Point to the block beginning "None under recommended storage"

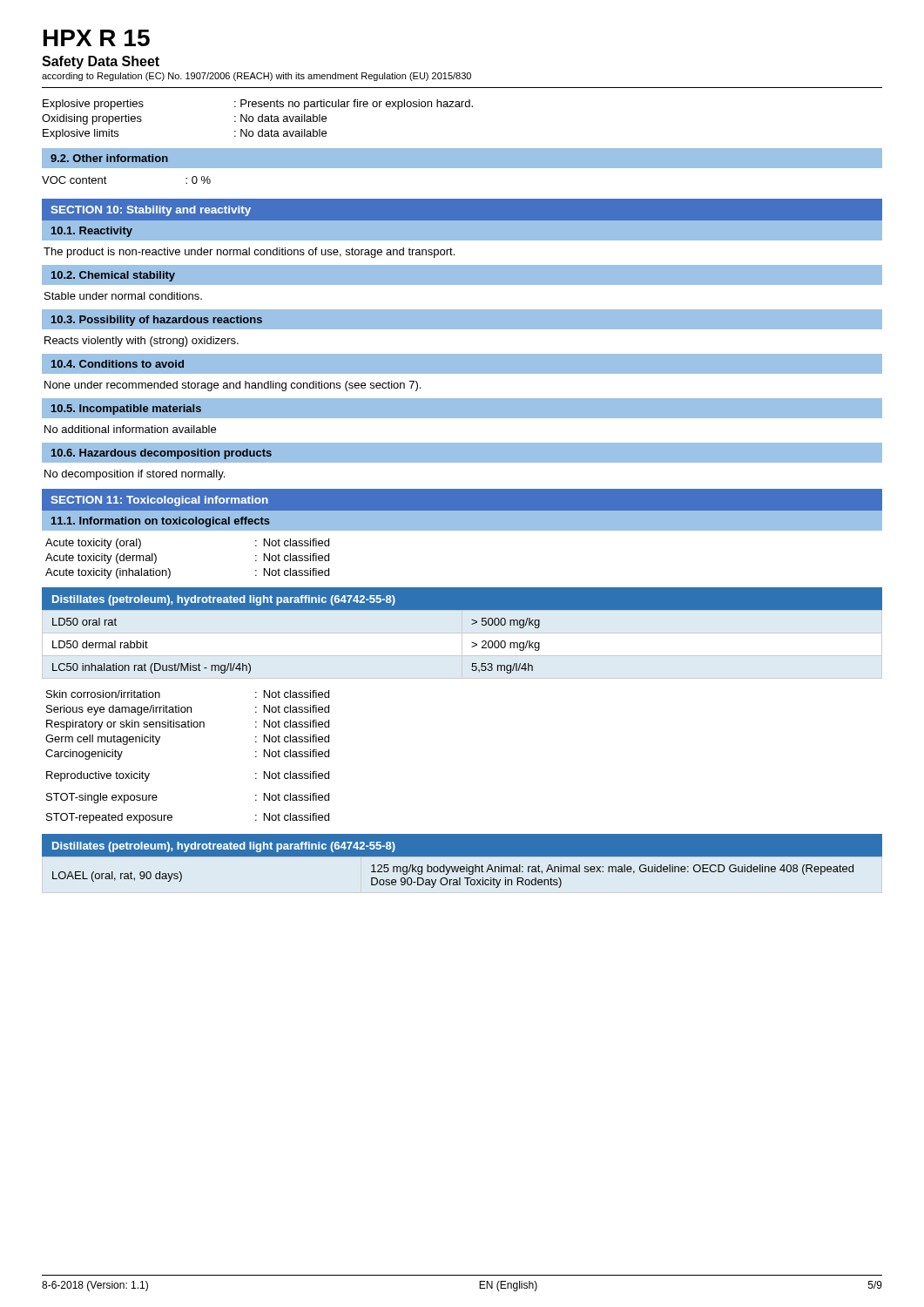pyautogui.click(x=233, y=385)
